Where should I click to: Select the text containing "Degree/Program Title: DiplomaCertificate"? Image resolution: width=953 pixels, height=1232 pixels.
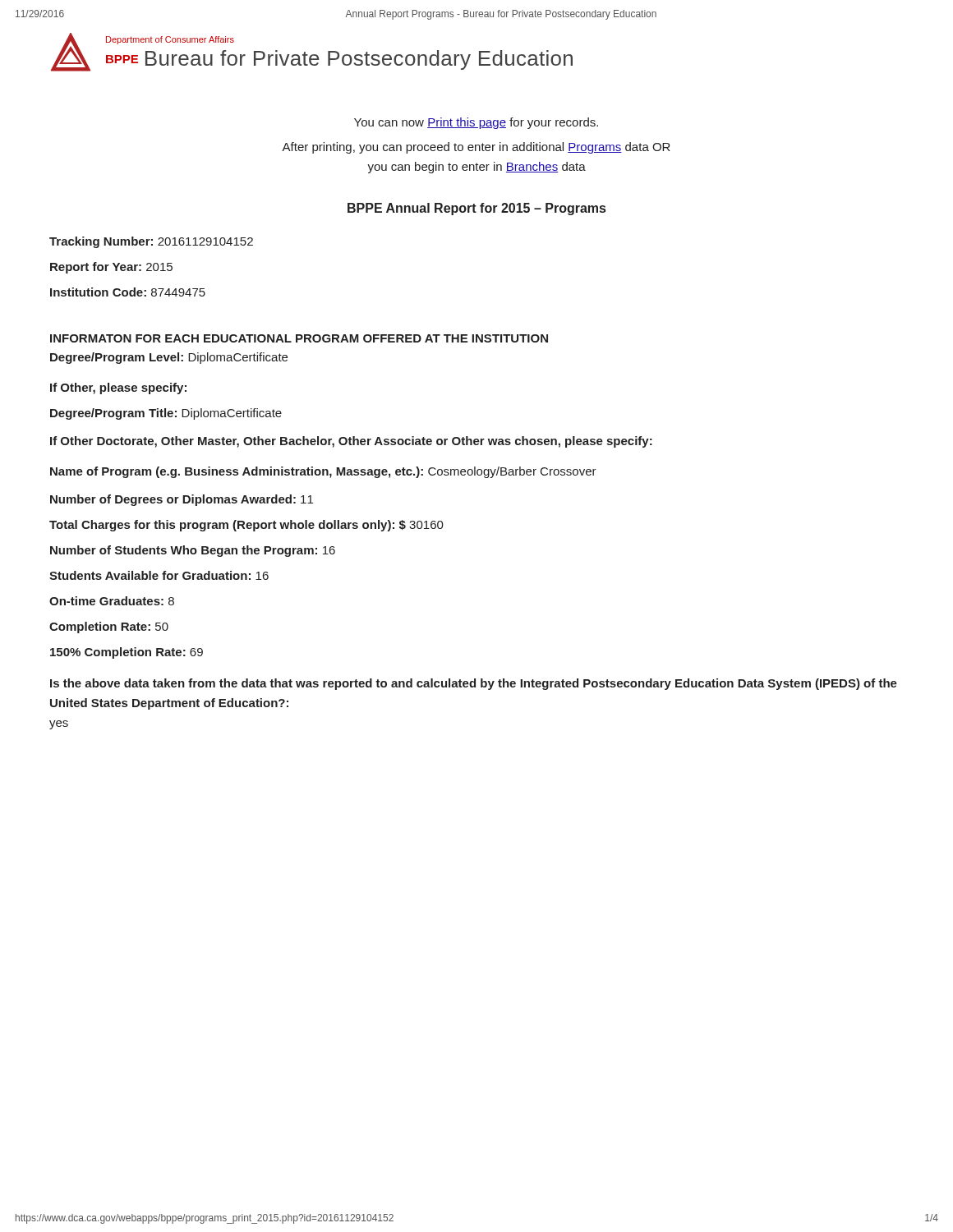click(x=166, y=412)
